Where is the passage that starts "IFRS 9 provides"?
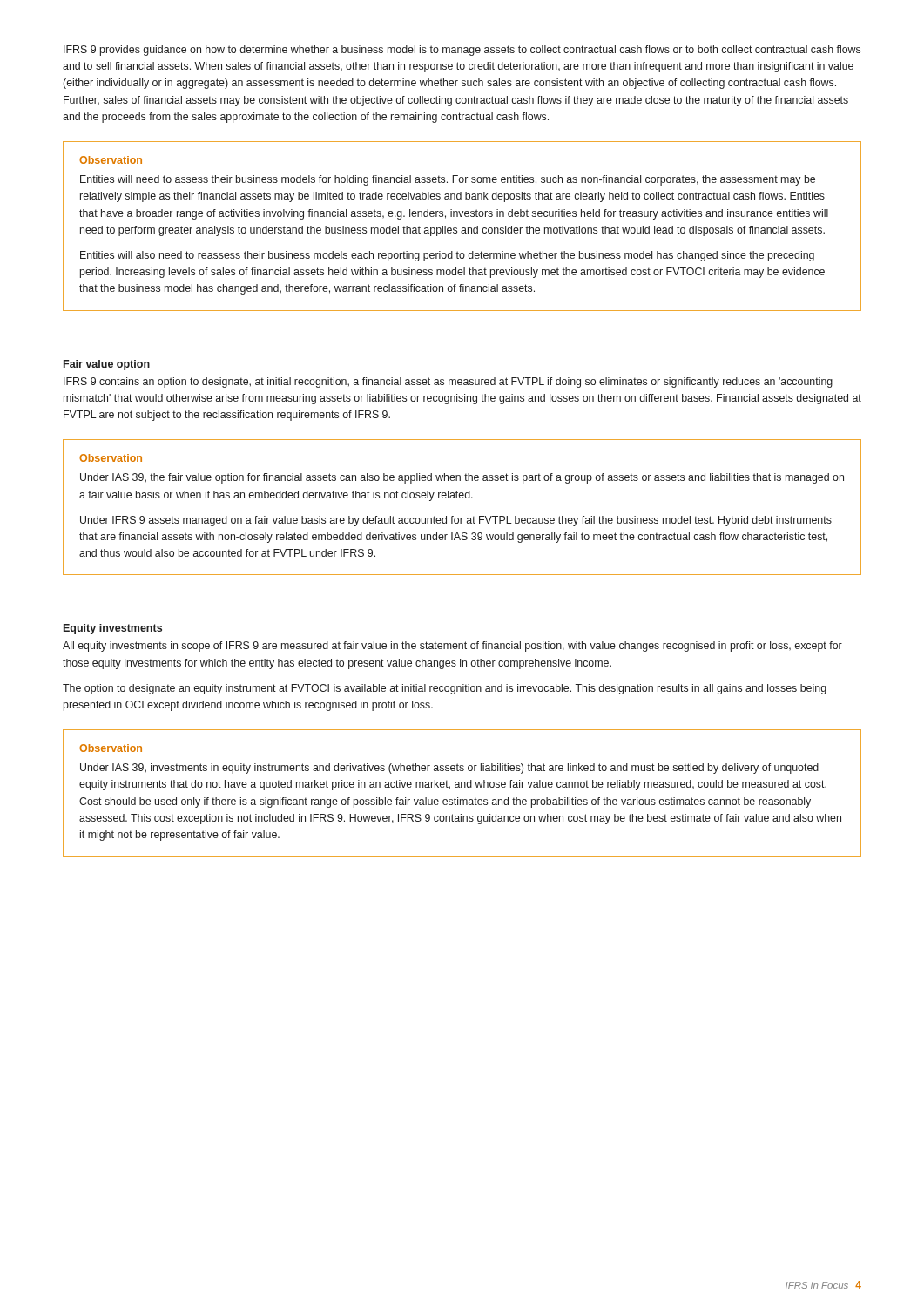This screenshot has width=924, height=1307. [462, 83]
